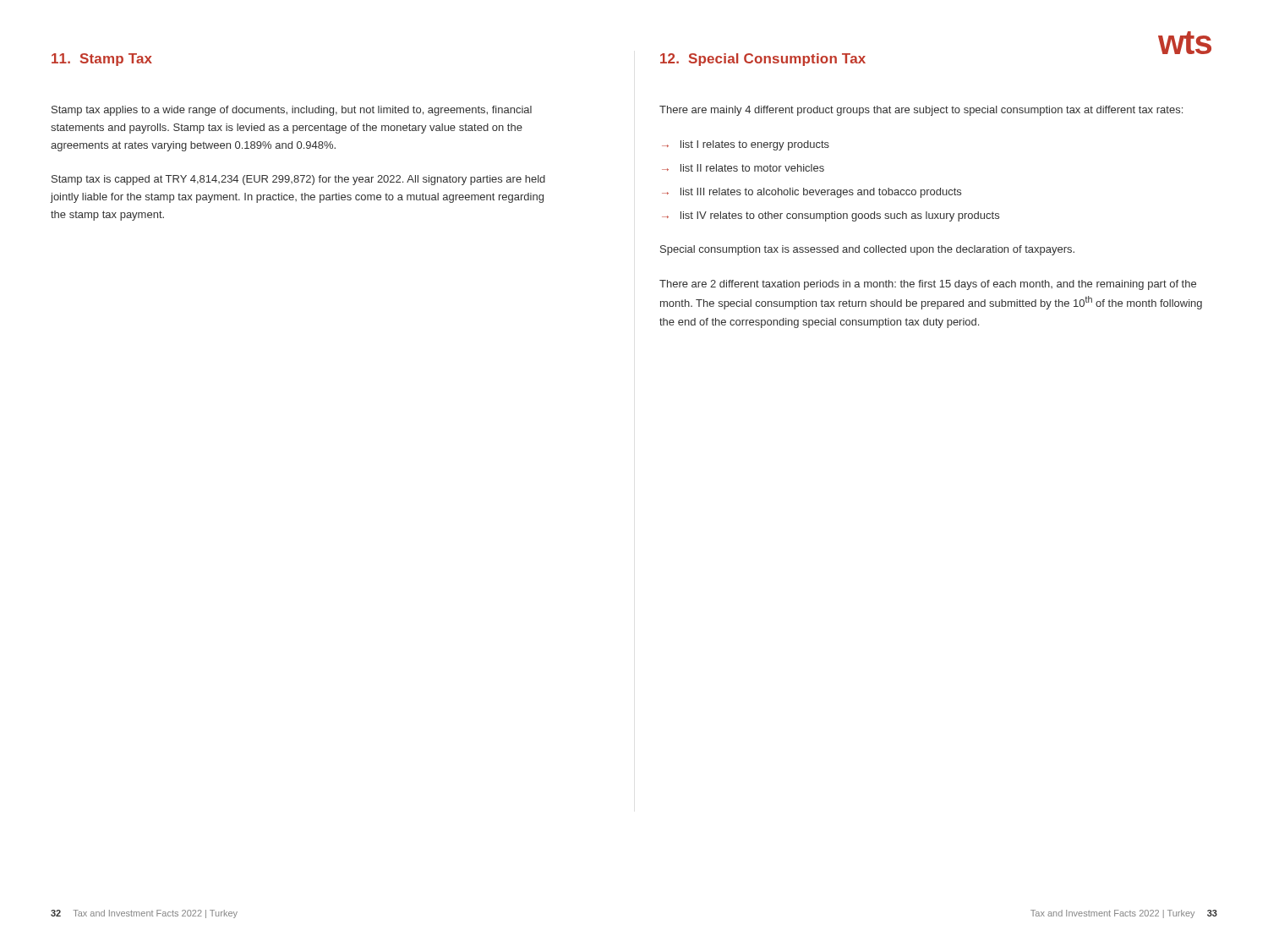
Task: Locate the block of text that opens with "→ list IV relates to other consumption"
Action: [x=830, y=216]
